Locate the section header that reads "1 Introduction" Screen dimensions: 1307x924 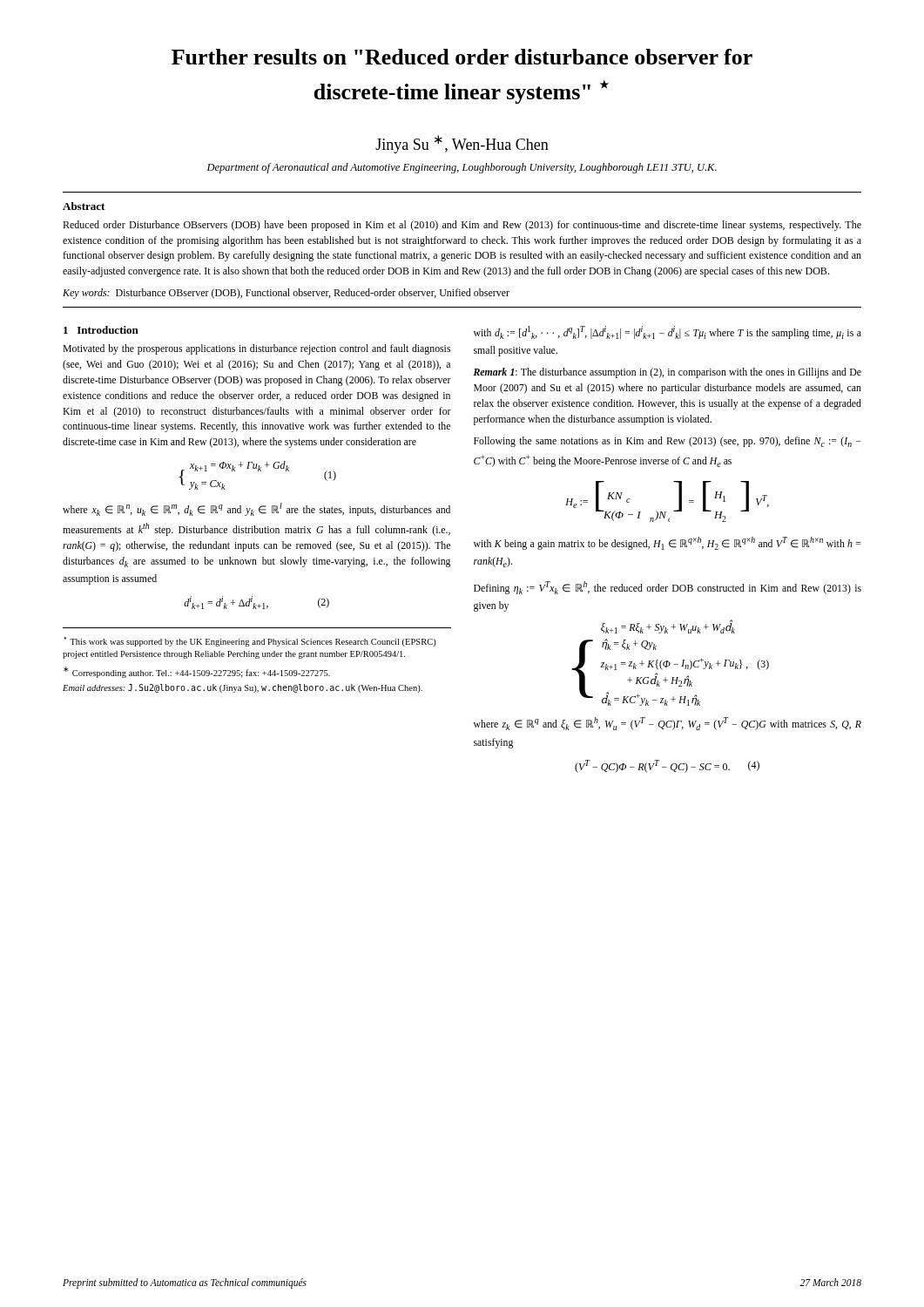tap(101, 330)
